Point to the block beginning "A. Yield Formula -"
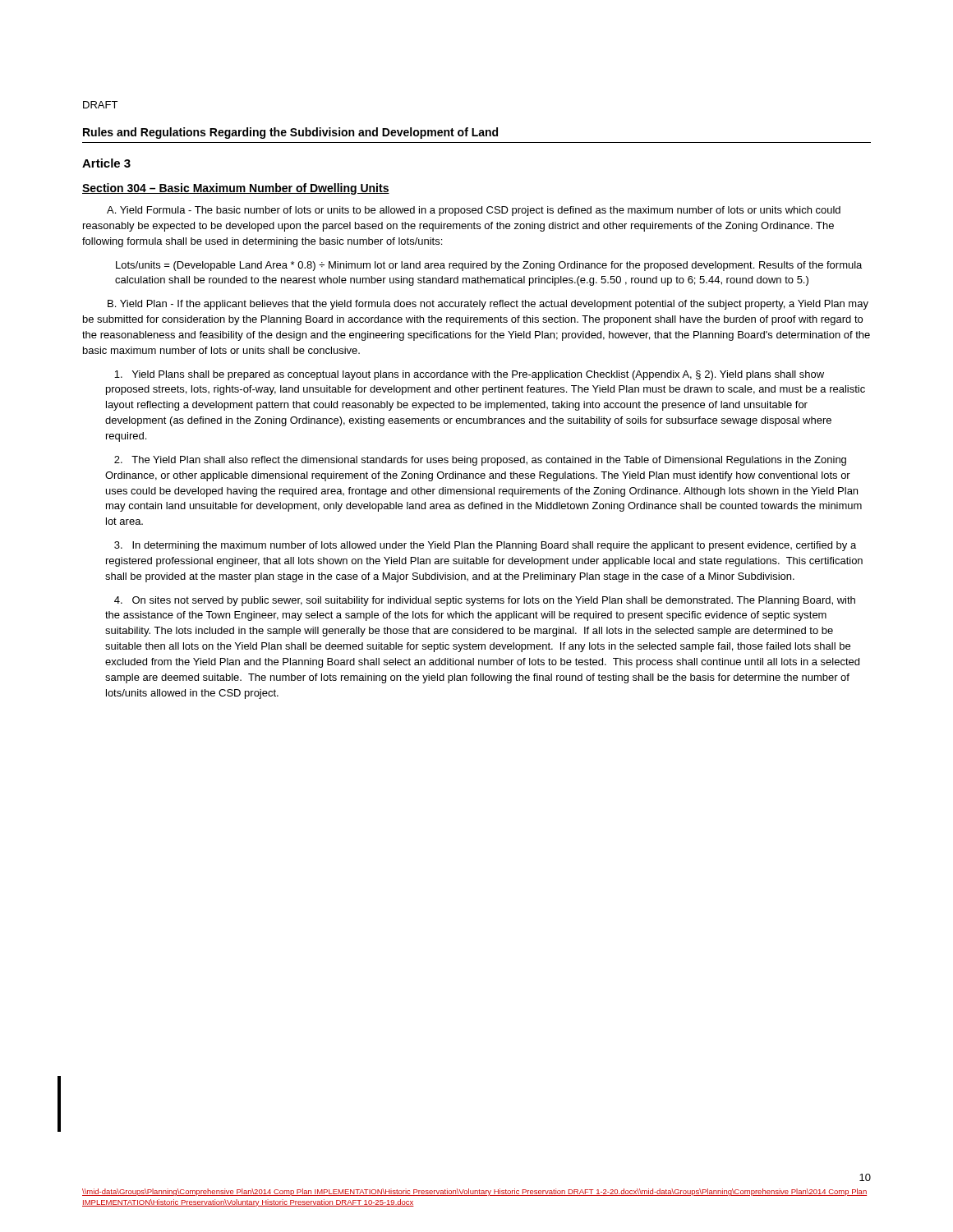This screenshot has height=1232, width=953. [462, 225]
